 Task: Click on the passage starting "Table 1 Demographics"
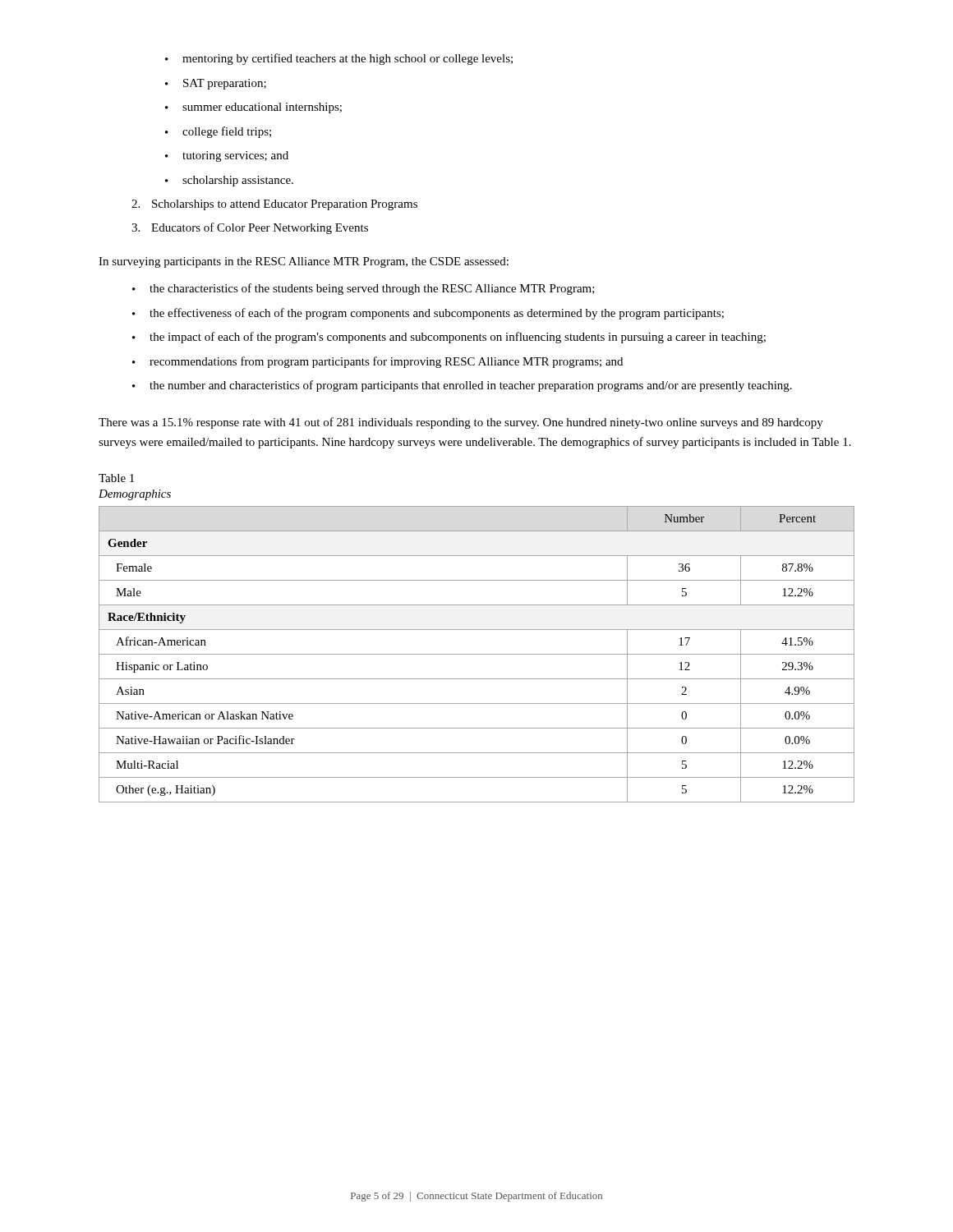[x=116, y=478]
